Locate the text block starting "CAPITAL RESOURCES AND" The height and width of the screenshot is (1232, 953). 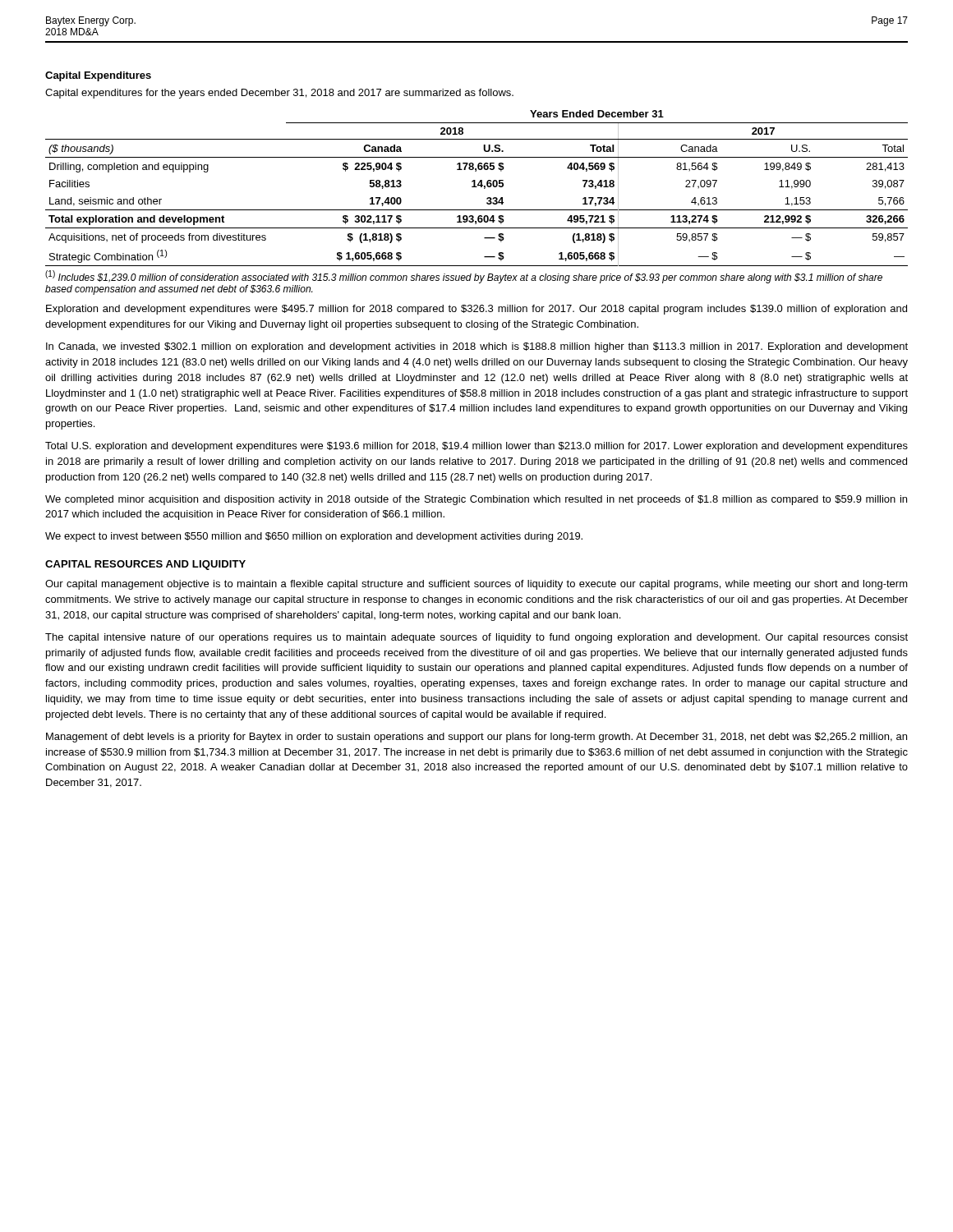pos(146,564)
